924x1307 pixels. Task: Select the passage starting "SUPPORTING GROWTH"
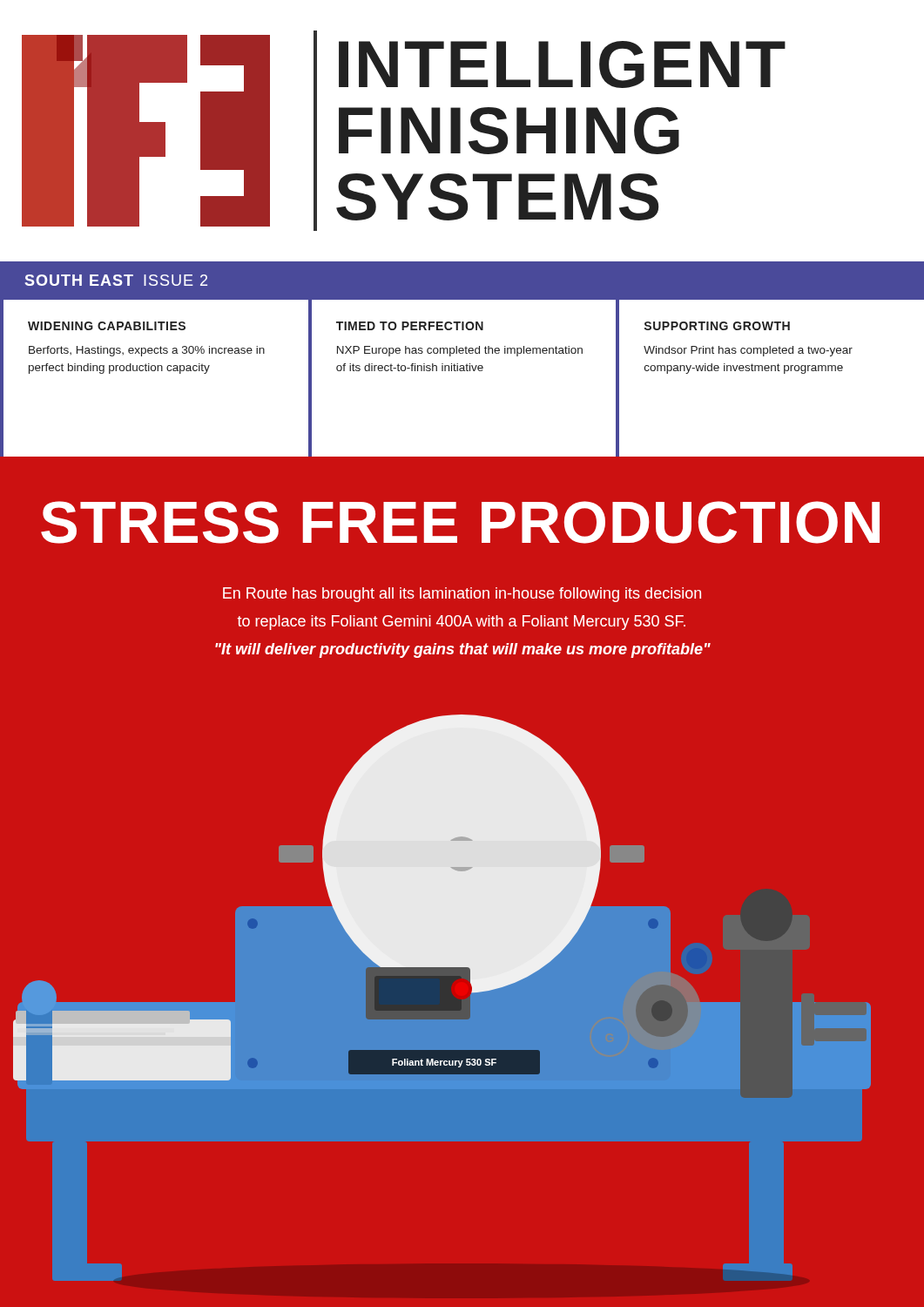click(x=717, y=326)
